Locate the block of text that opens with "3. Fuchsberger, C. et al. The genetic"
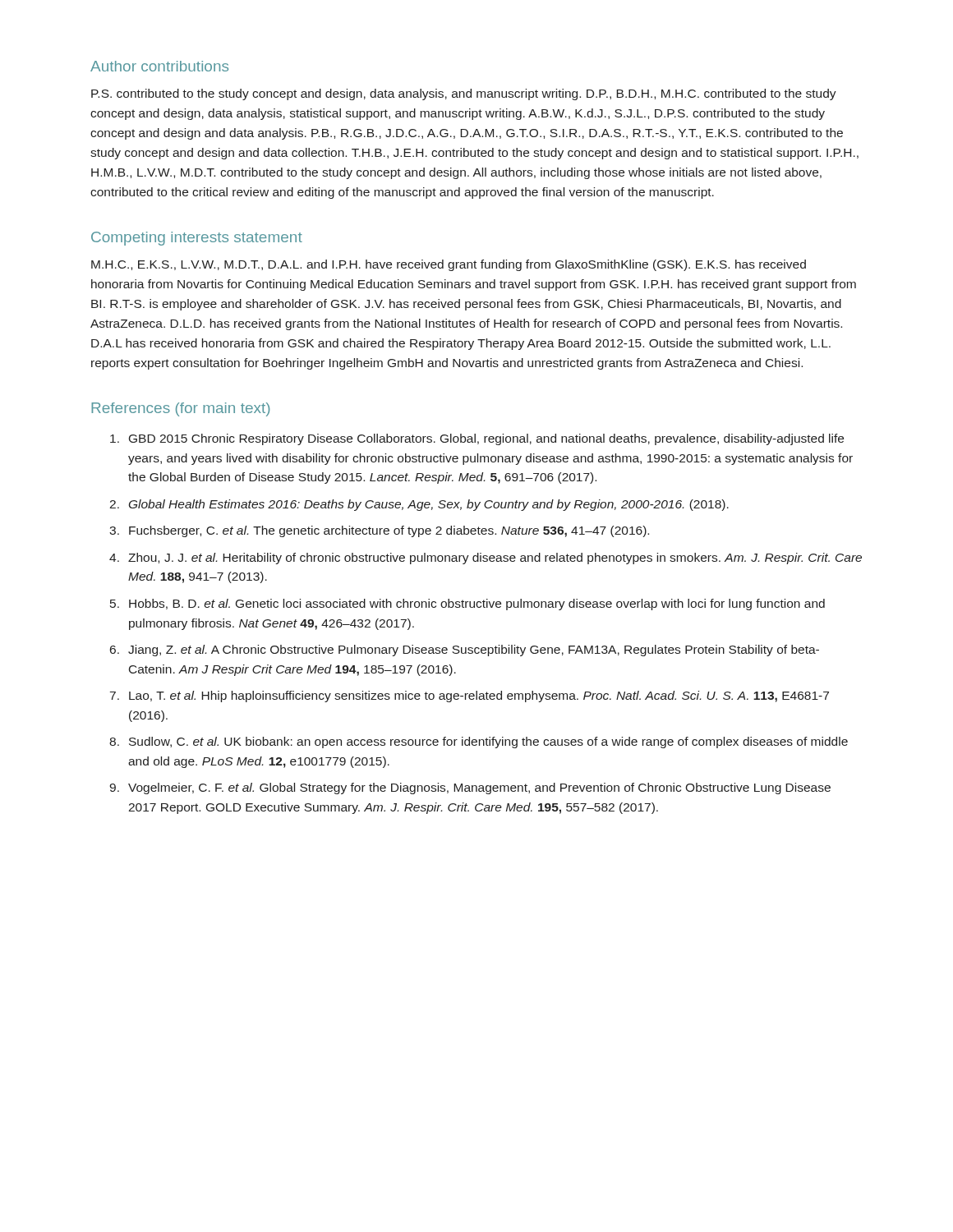 (x=476, y=531)
